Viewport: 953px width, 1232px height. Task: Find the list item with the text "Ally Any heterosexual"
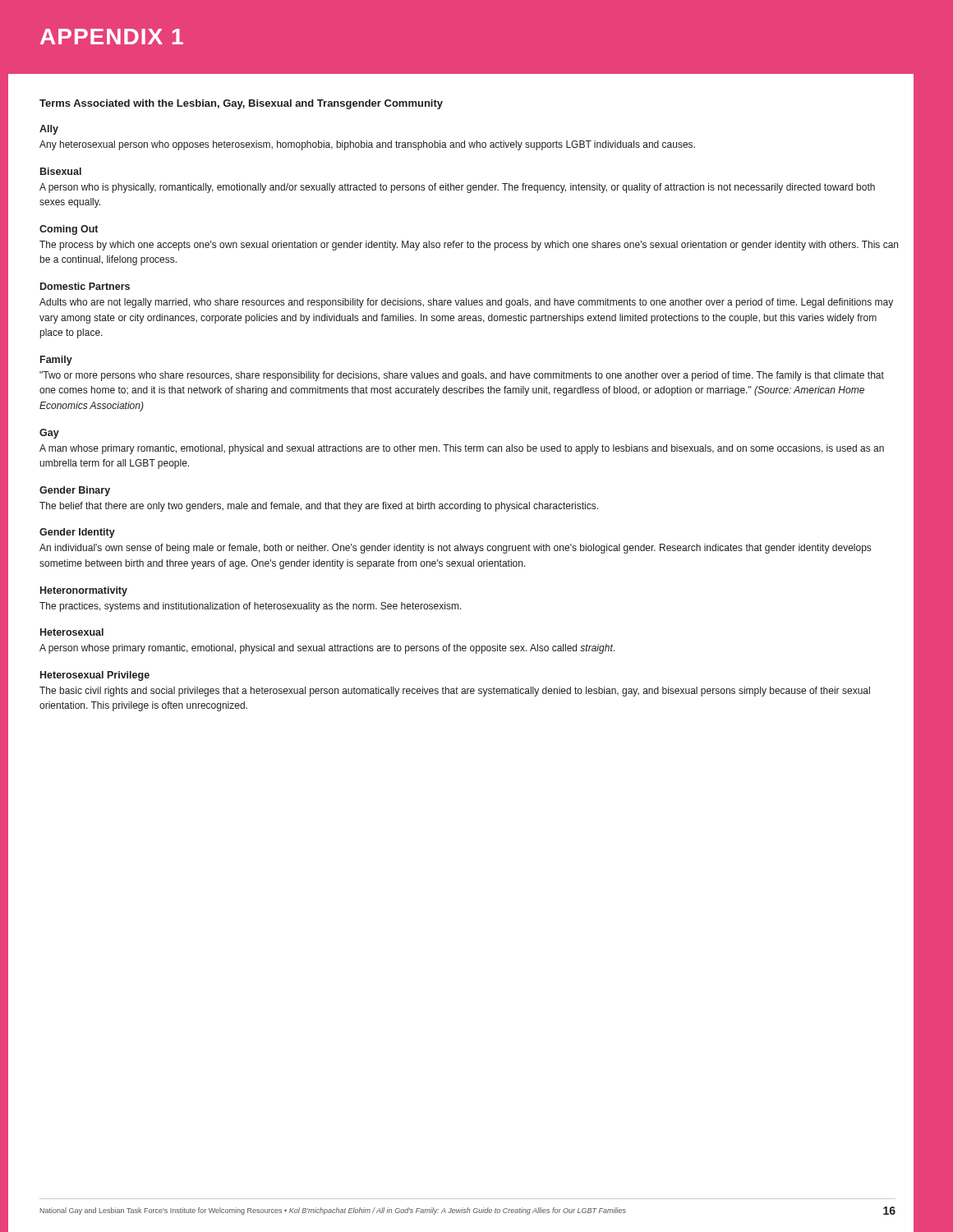tap(471, 138)
